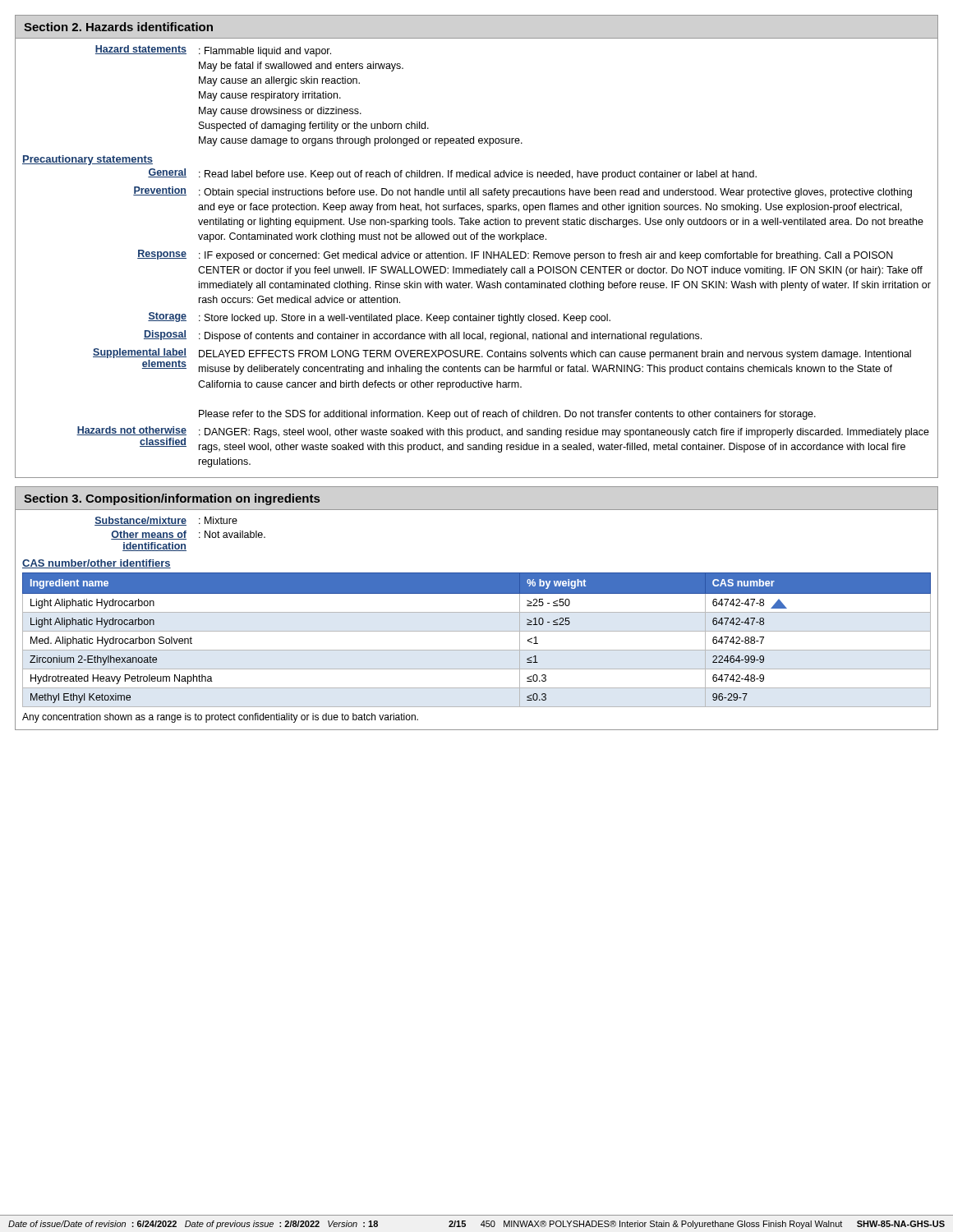Find the list item with the text "Hazards not otherwiseclassified"
The image size is (953, 1232).
476,447
